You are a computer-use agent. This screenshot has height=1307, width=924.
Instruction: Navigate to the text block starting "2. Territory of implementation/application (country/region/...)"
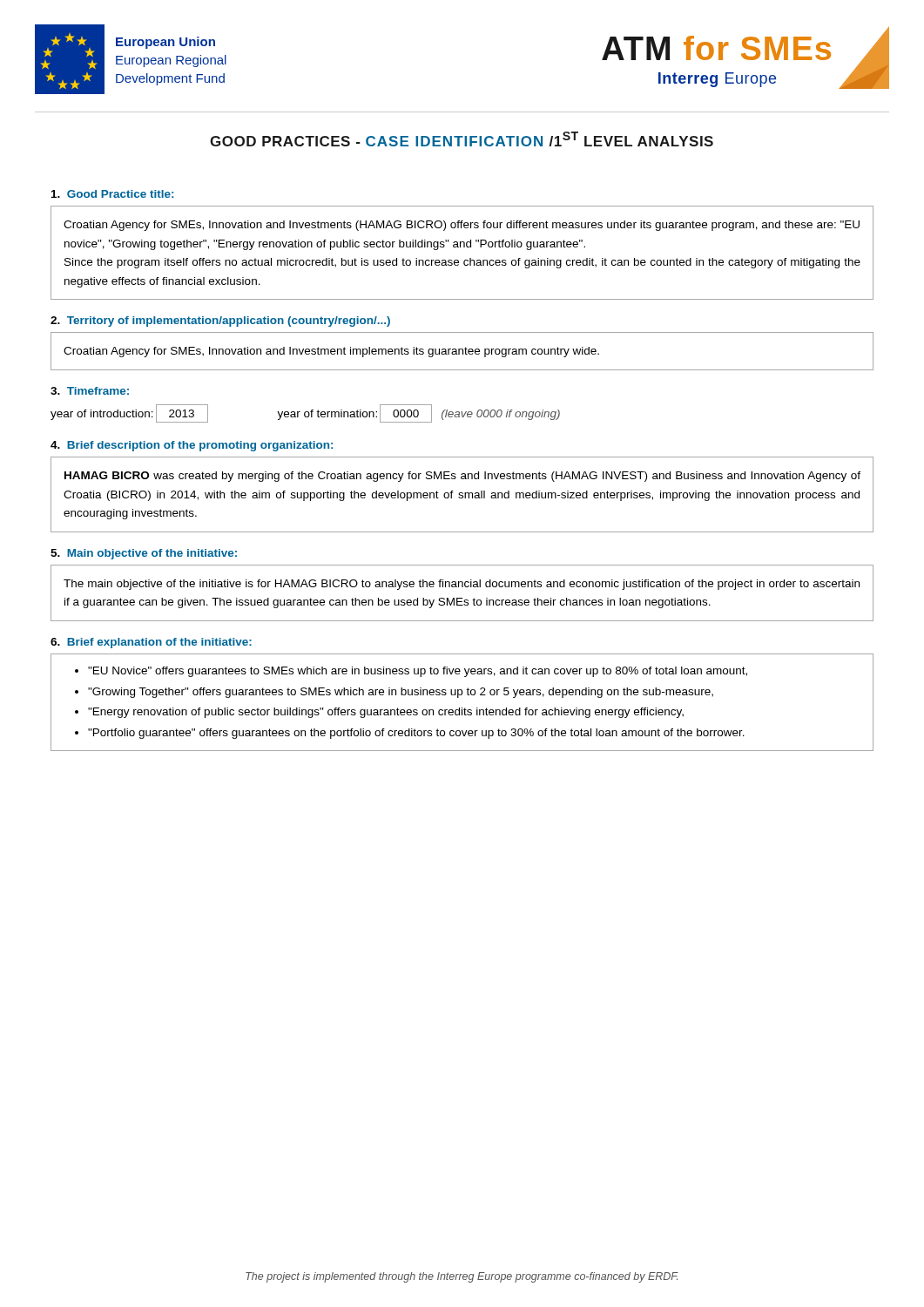(x=221, y=320)
